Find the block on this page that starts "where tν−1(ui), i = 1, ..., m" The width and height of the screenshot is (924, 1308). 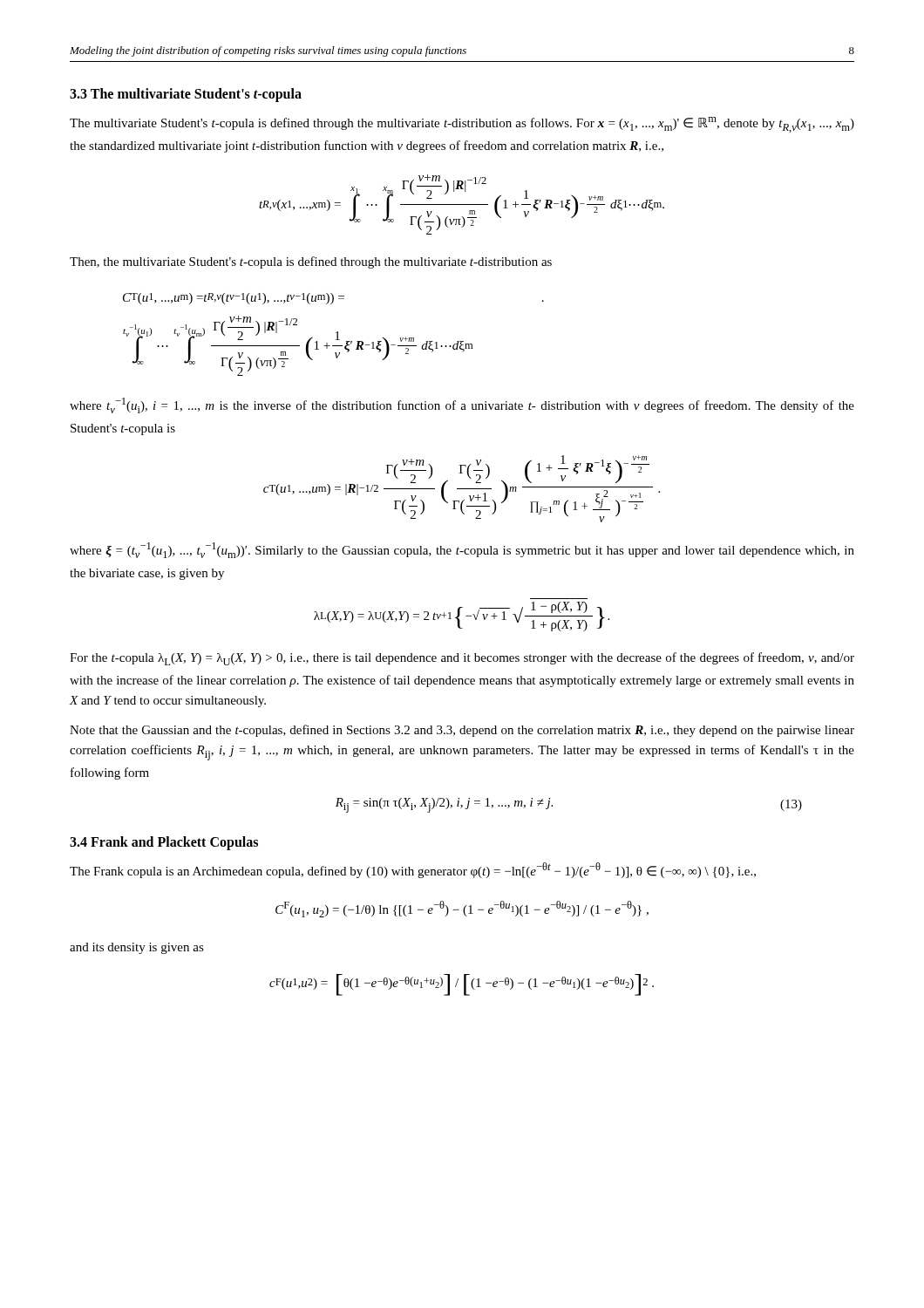point(462,415)
